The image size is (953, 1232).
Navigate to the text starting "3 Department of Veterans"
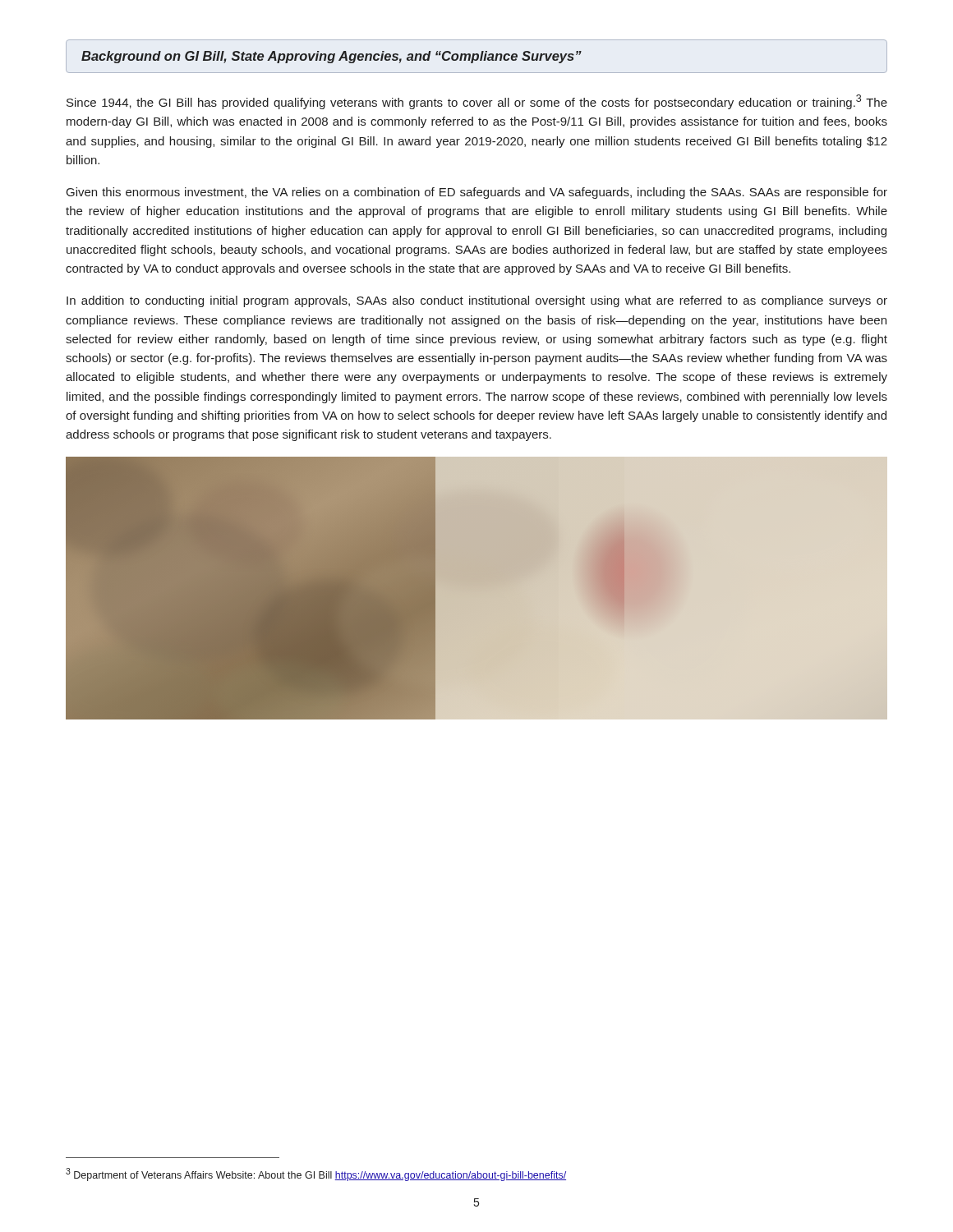point(316,1174)
